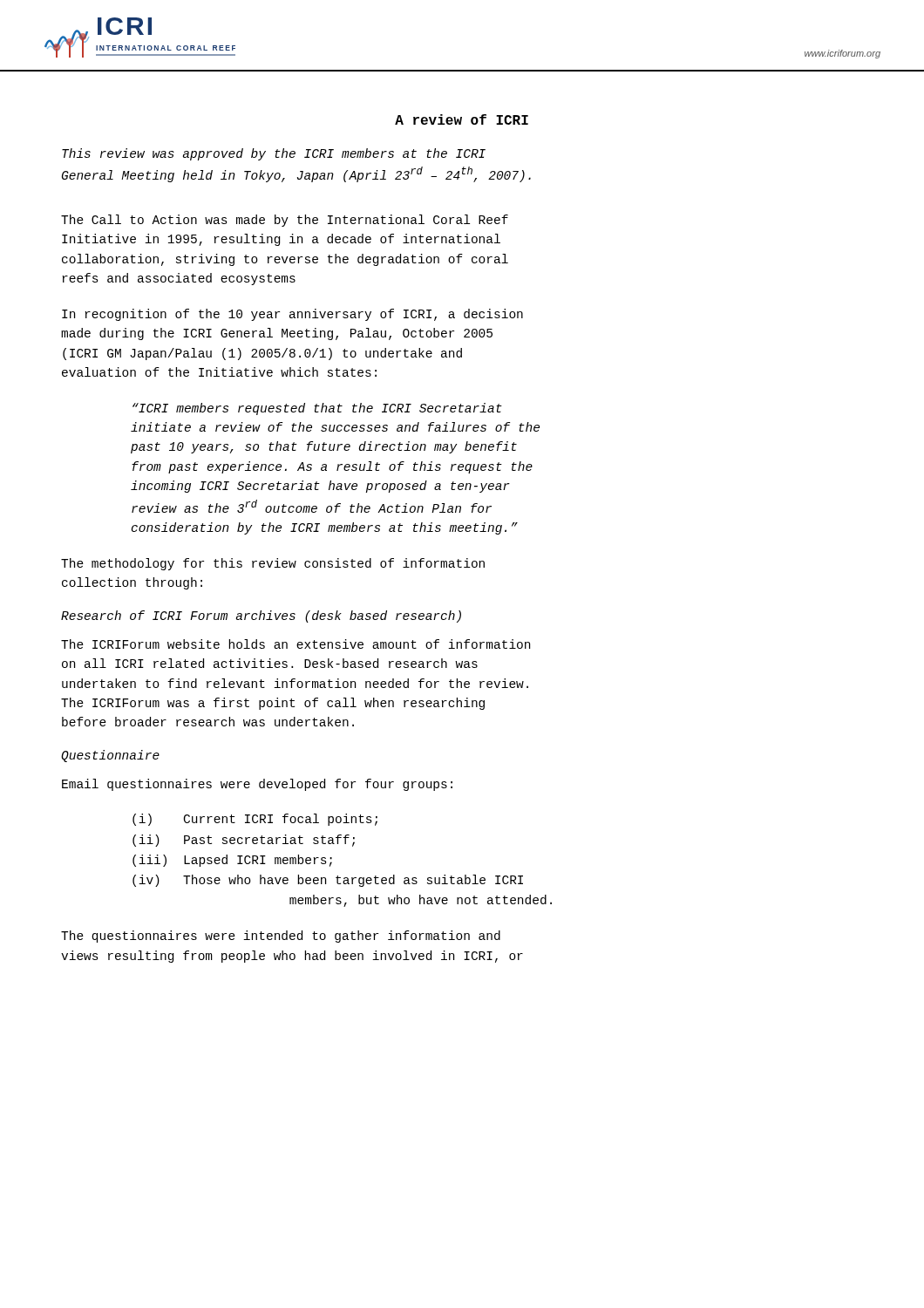Viewport: 924px width, 1308px height.
Task: Click on the text block that reads "“ICRI members requested that"
Action: click(x=336, y=469)
